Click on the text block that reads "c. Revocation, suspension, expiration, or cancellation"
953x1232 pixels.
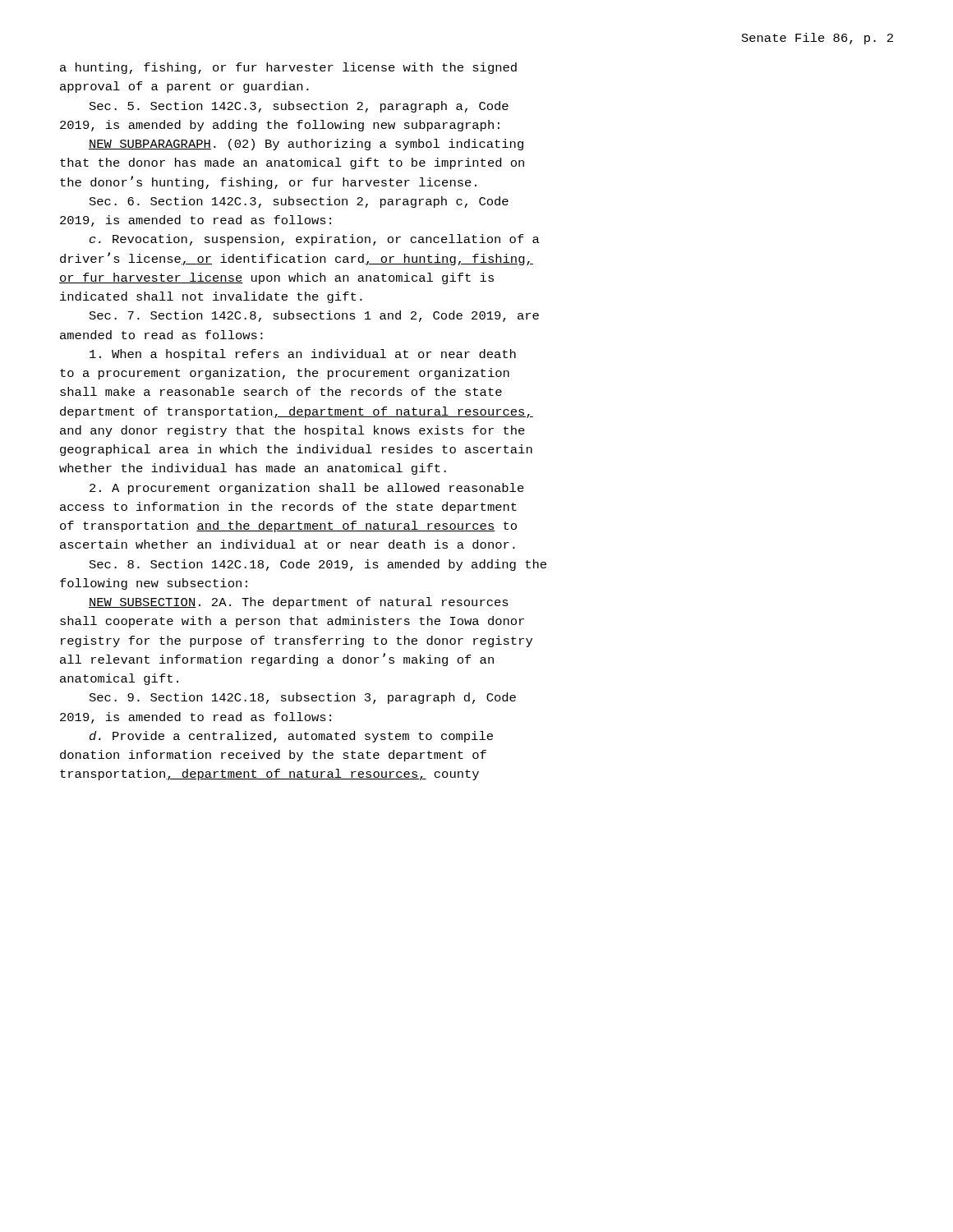(476, 269)
